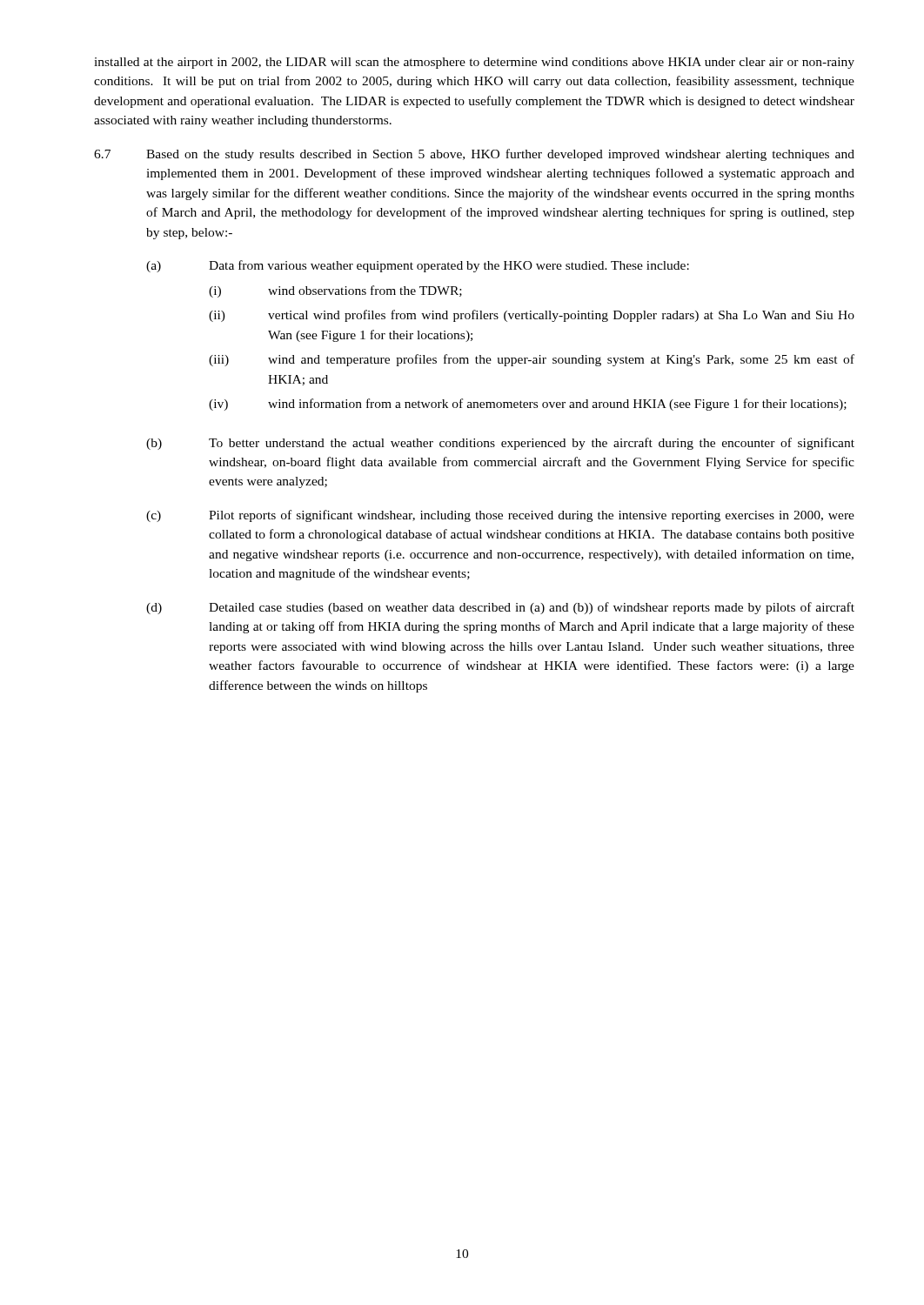This screenshot has height=1305, width=924.
Task: Navigate to the element starting "(b) To better understand the actual"
Action: [500, 462]
